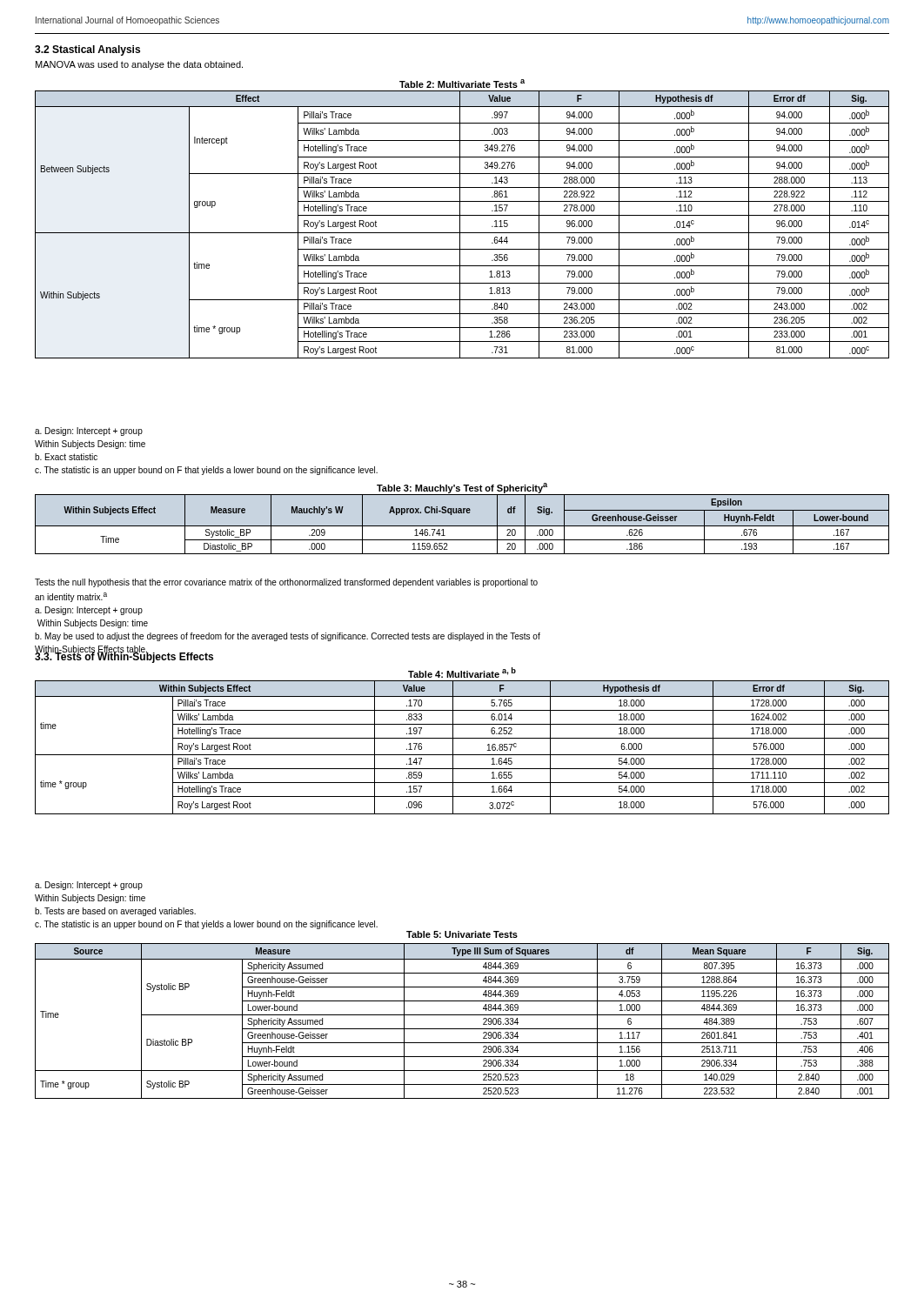
Task: Locate the text "3.2 Stastical Analysis"
Action: 88,50
